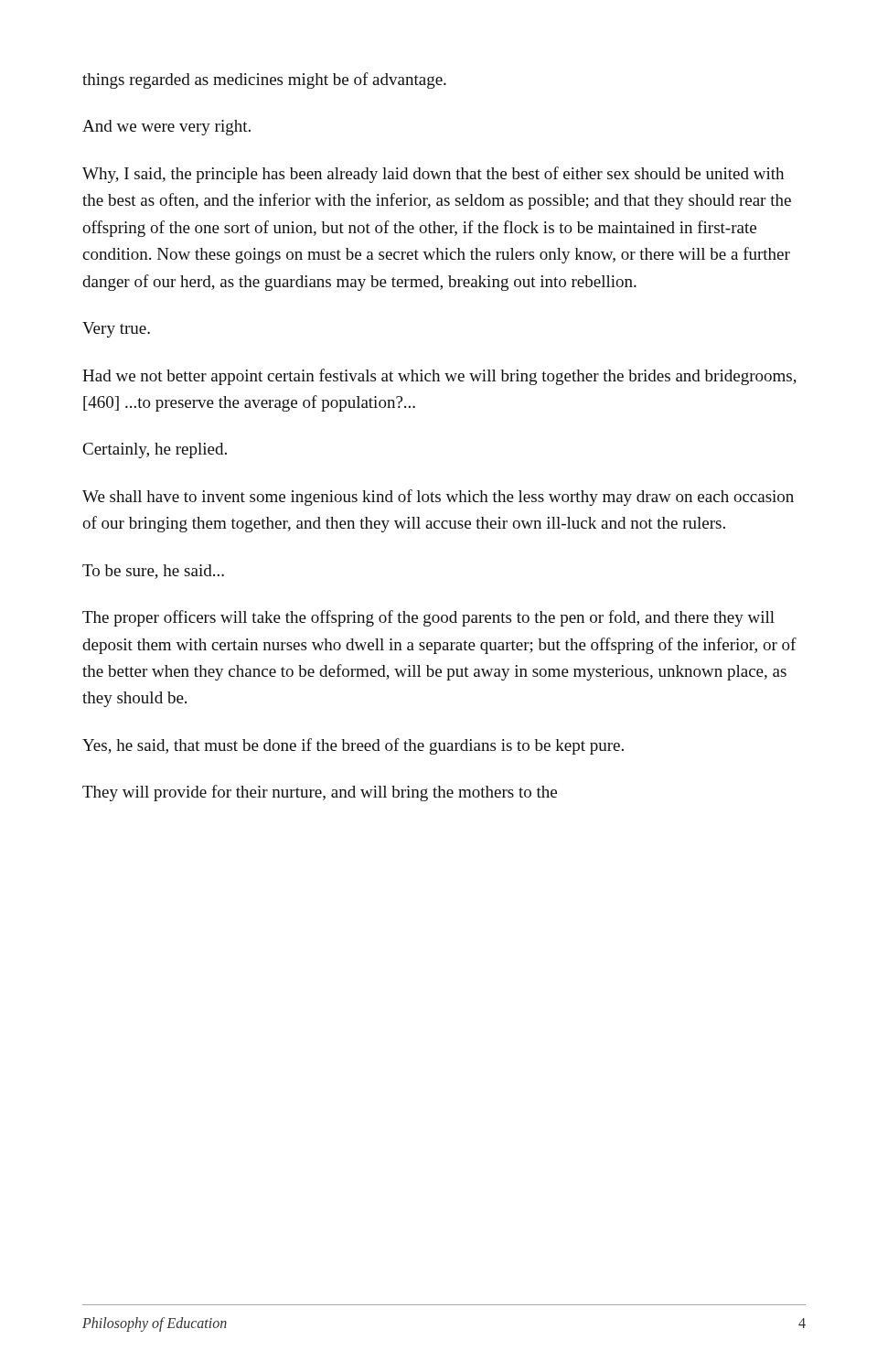
Task: Locate the element starting "Had we not better"
Action: pos(440,388)
